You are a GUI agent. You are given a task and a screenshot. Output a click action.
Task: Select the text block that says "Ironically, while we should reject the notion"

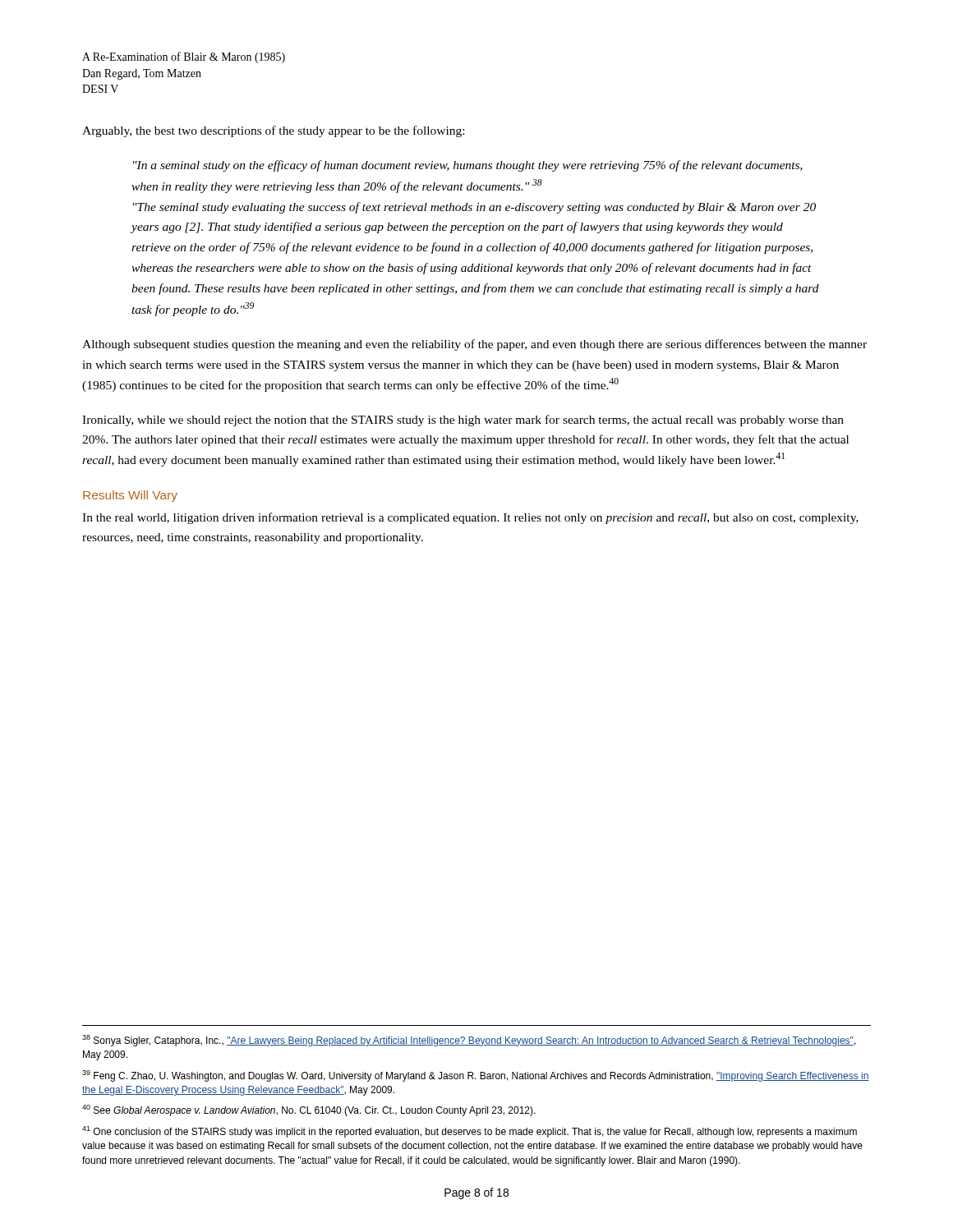point(466,439)
